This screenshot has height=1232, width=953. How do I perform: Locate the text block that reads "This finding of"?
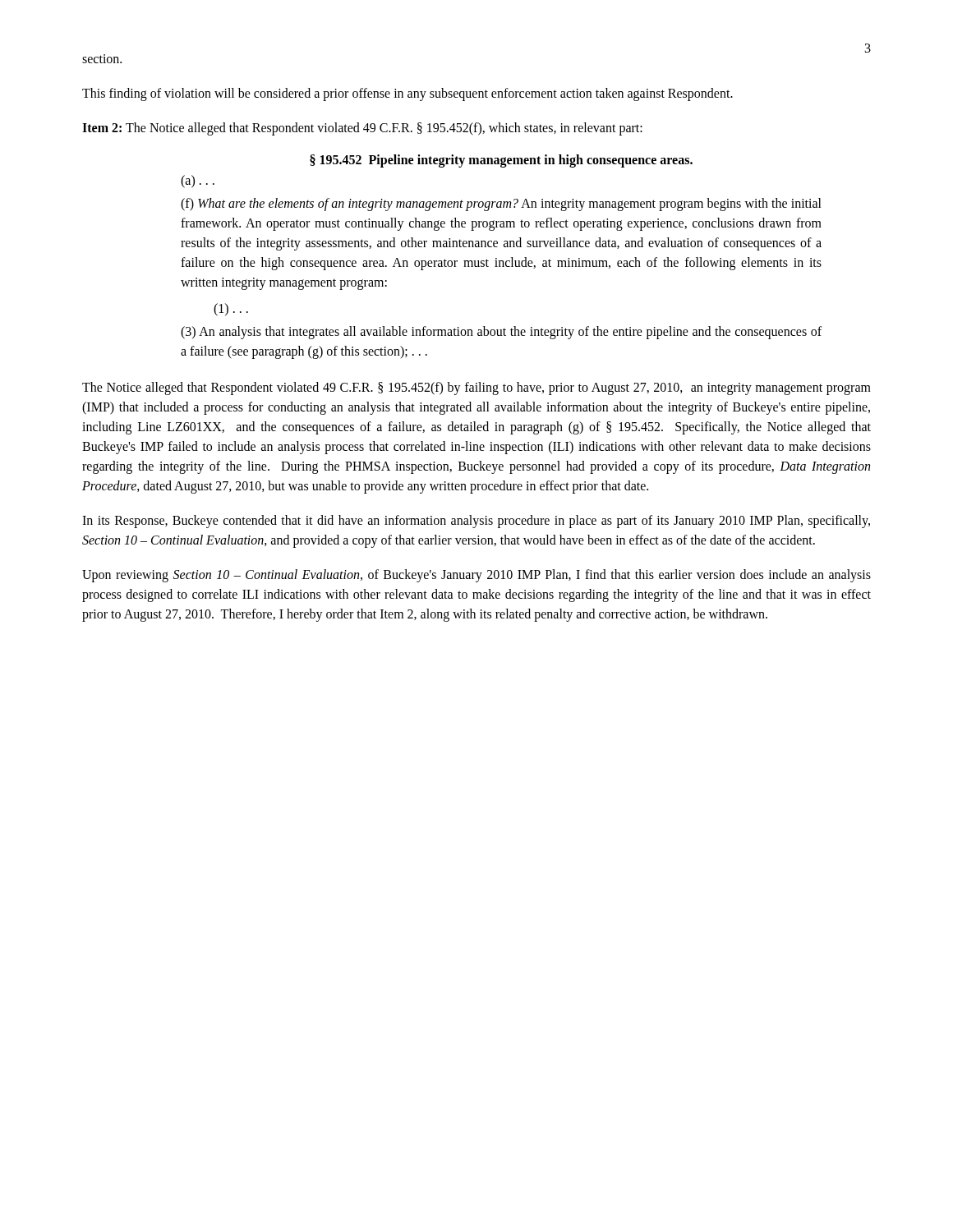tap(408, 93)
